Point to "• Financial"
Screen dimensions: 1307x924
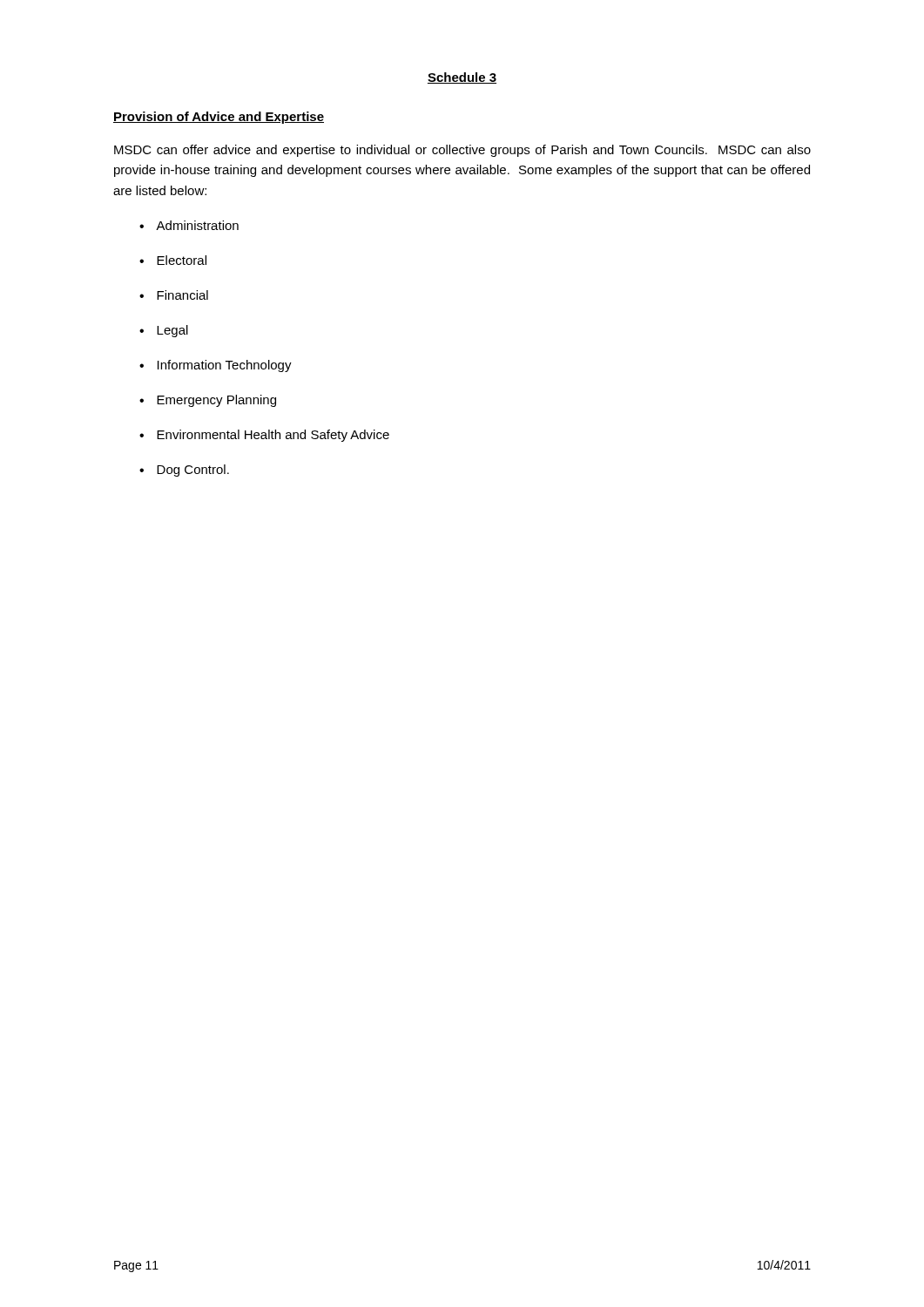(174, 296)
